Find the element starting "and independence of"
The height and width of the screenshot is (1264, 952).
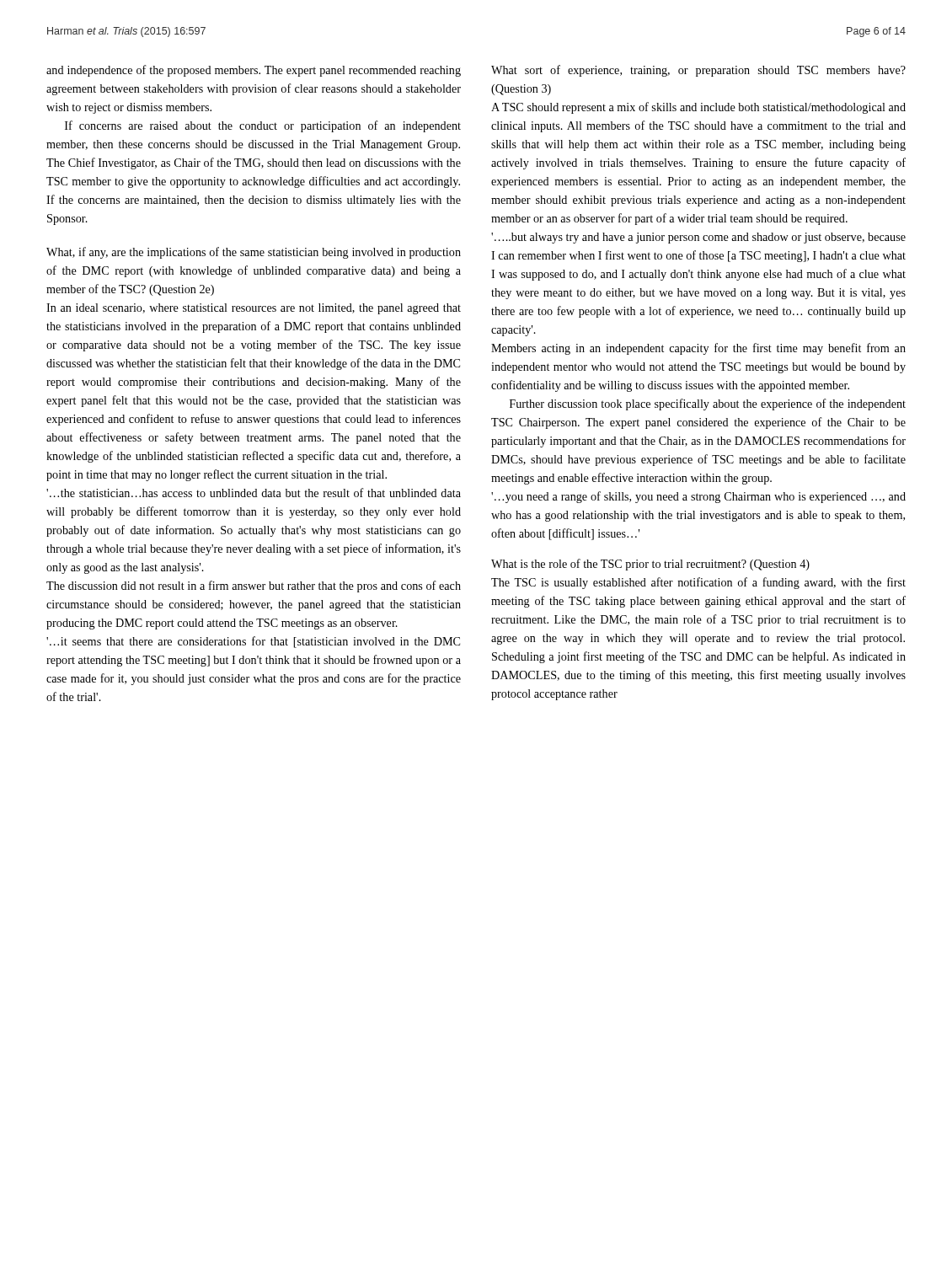click(254, 144)
